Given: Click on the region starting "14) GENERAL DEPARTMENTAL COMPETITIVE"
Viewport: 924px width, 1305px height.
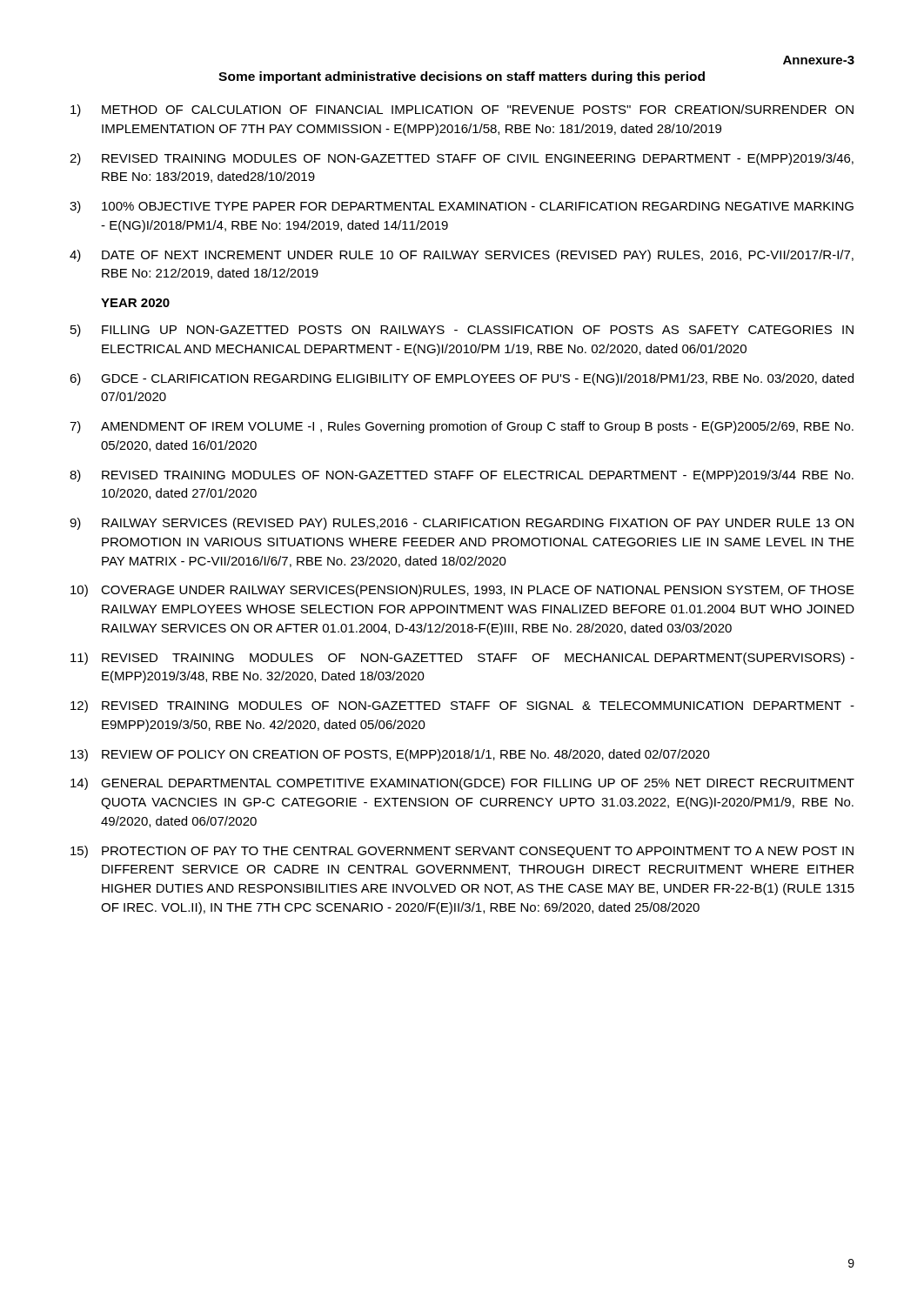Looking at the screenshot, I should point(462,802).
